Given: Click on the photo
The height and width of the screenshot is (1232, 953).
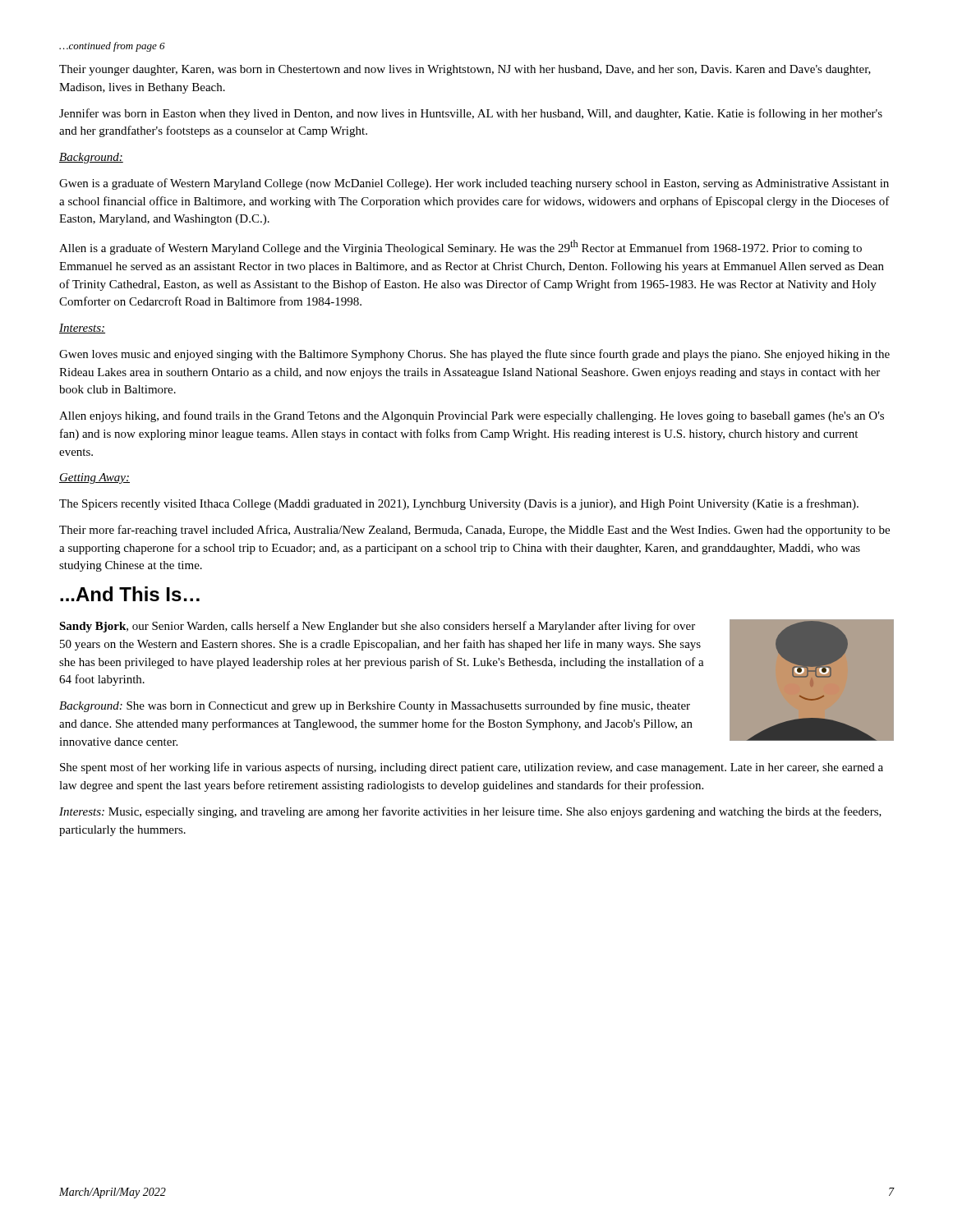Looking at the screenshot, I should pos(812,682).
